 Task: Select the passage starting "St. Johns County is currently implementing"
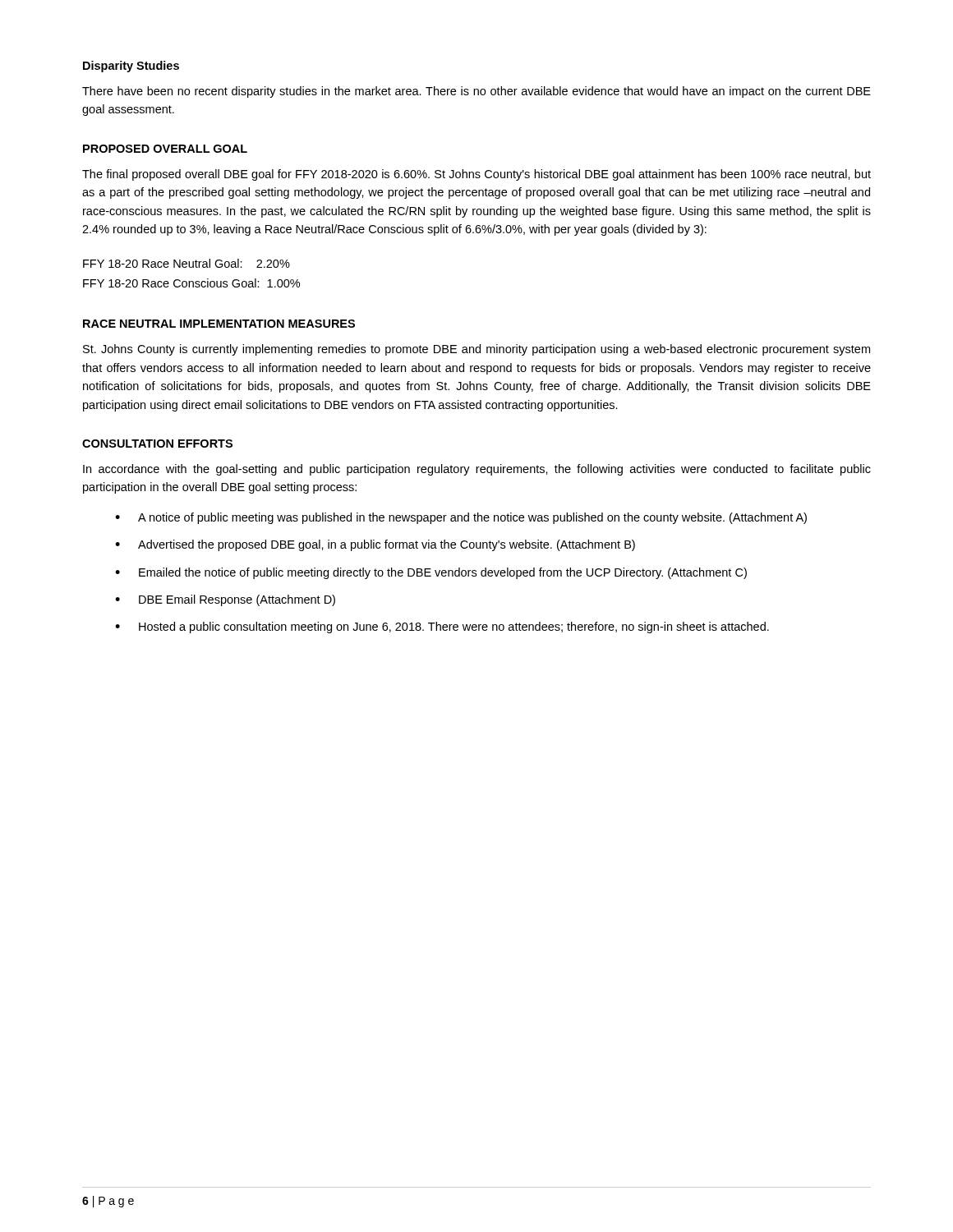coord(476,377)
